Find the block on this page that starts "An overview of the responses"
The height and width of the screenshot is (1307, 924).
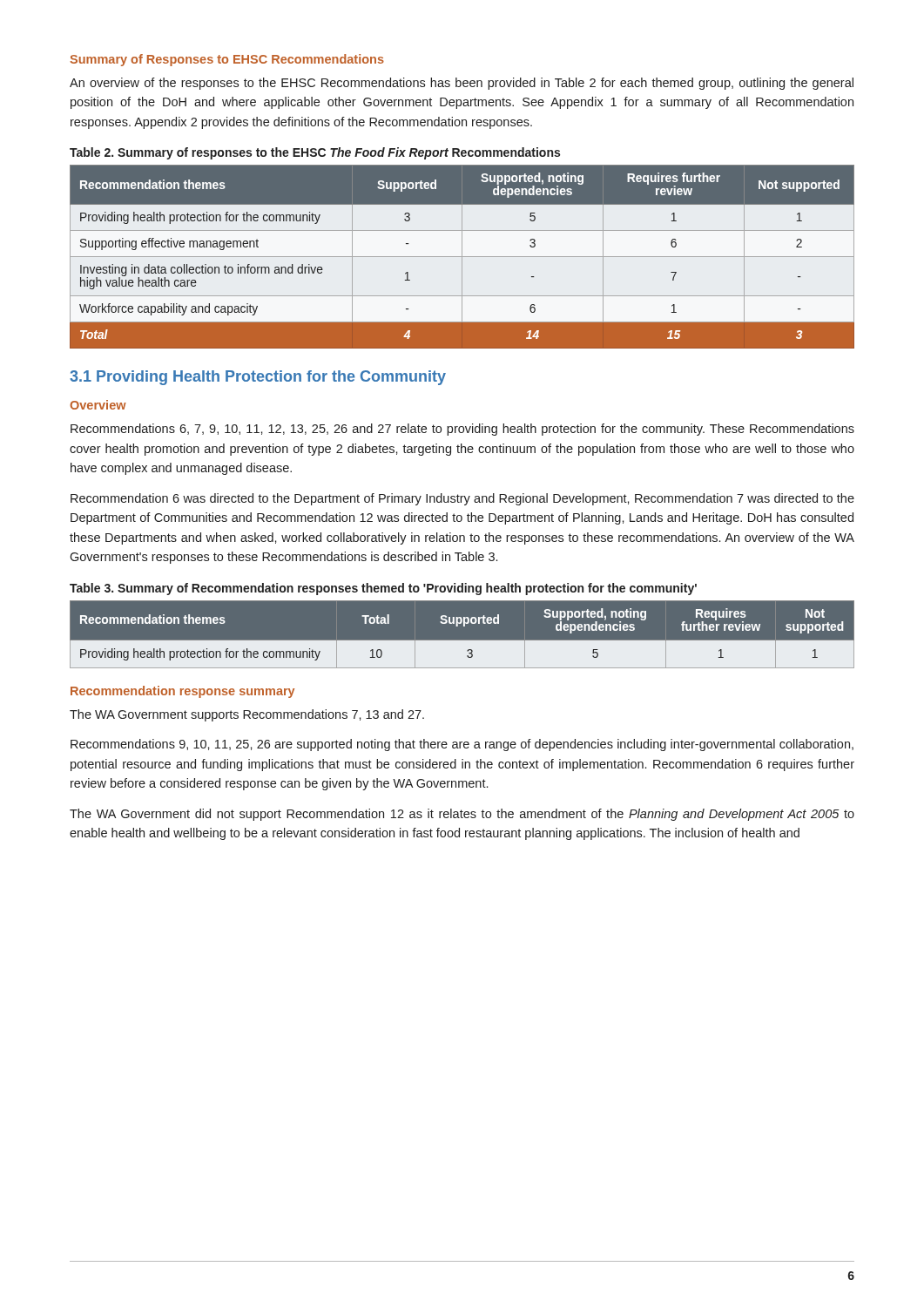(462, 102)
